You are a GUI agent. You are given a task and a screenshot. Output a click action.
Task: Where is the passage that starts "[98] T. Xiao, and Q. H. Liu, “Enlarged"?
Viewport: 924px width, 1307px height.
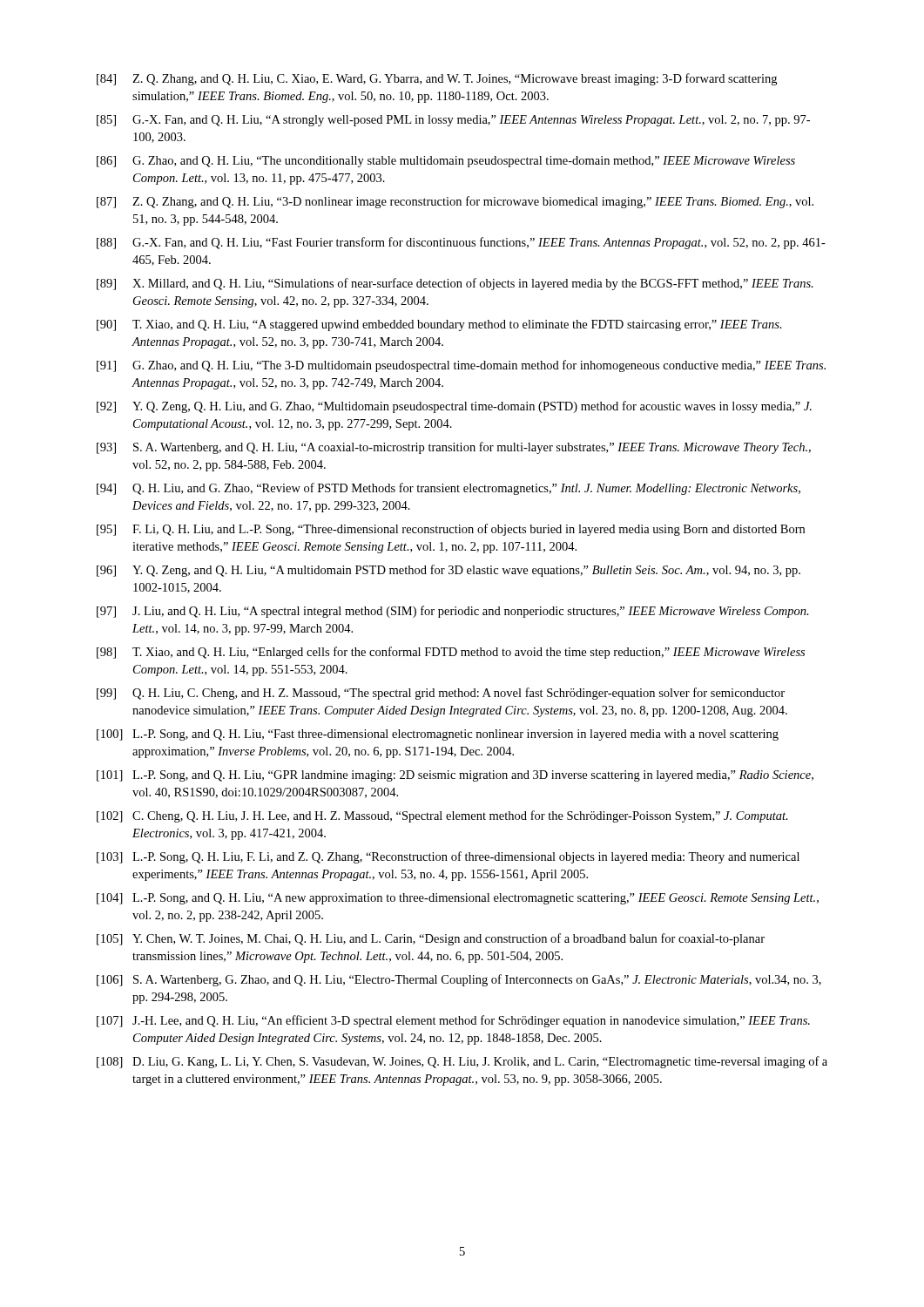tap(462, 660)
